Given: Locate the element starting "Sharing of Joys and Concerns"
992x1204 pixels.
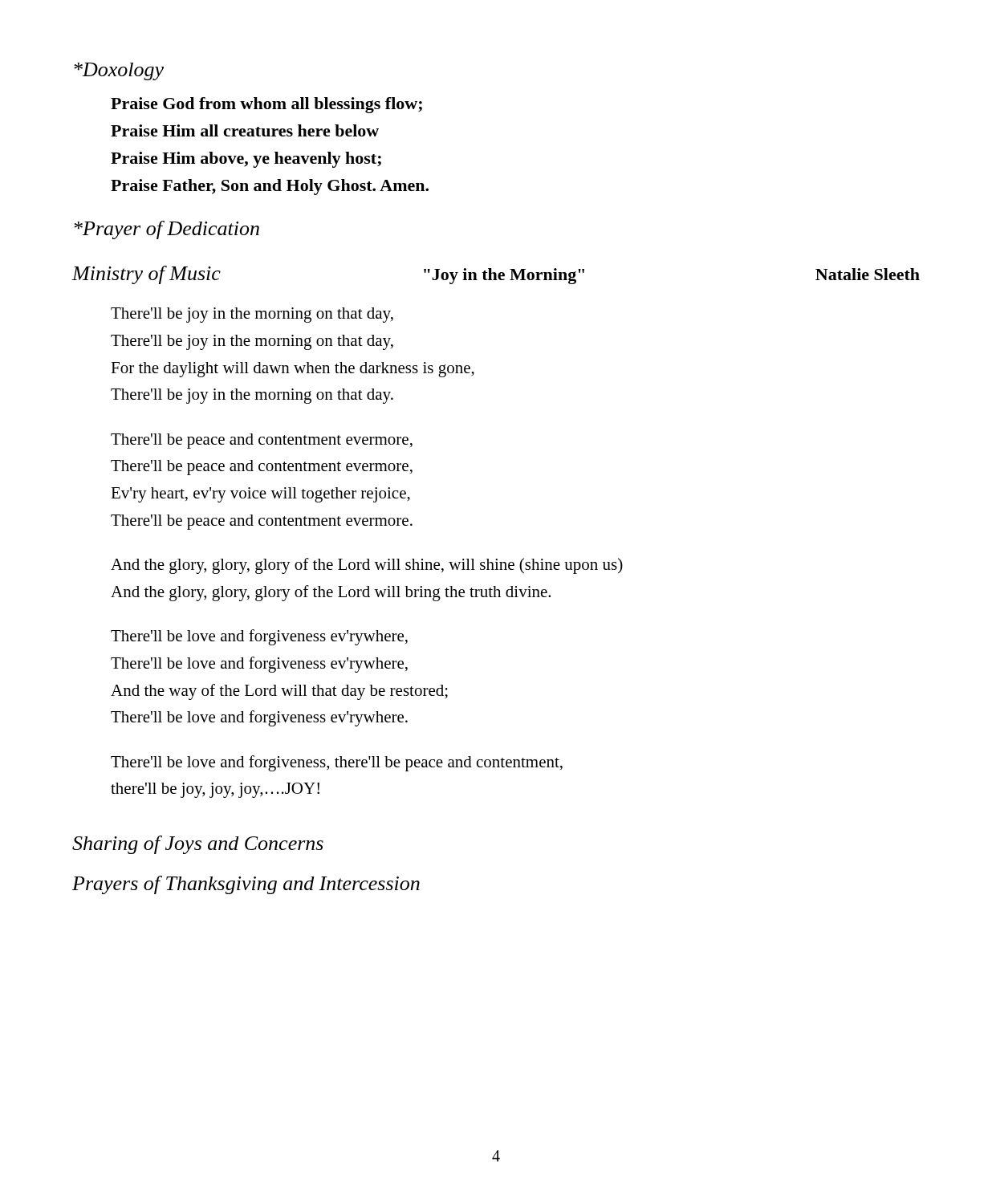Looking at the screenshot, I should [198, 843].
